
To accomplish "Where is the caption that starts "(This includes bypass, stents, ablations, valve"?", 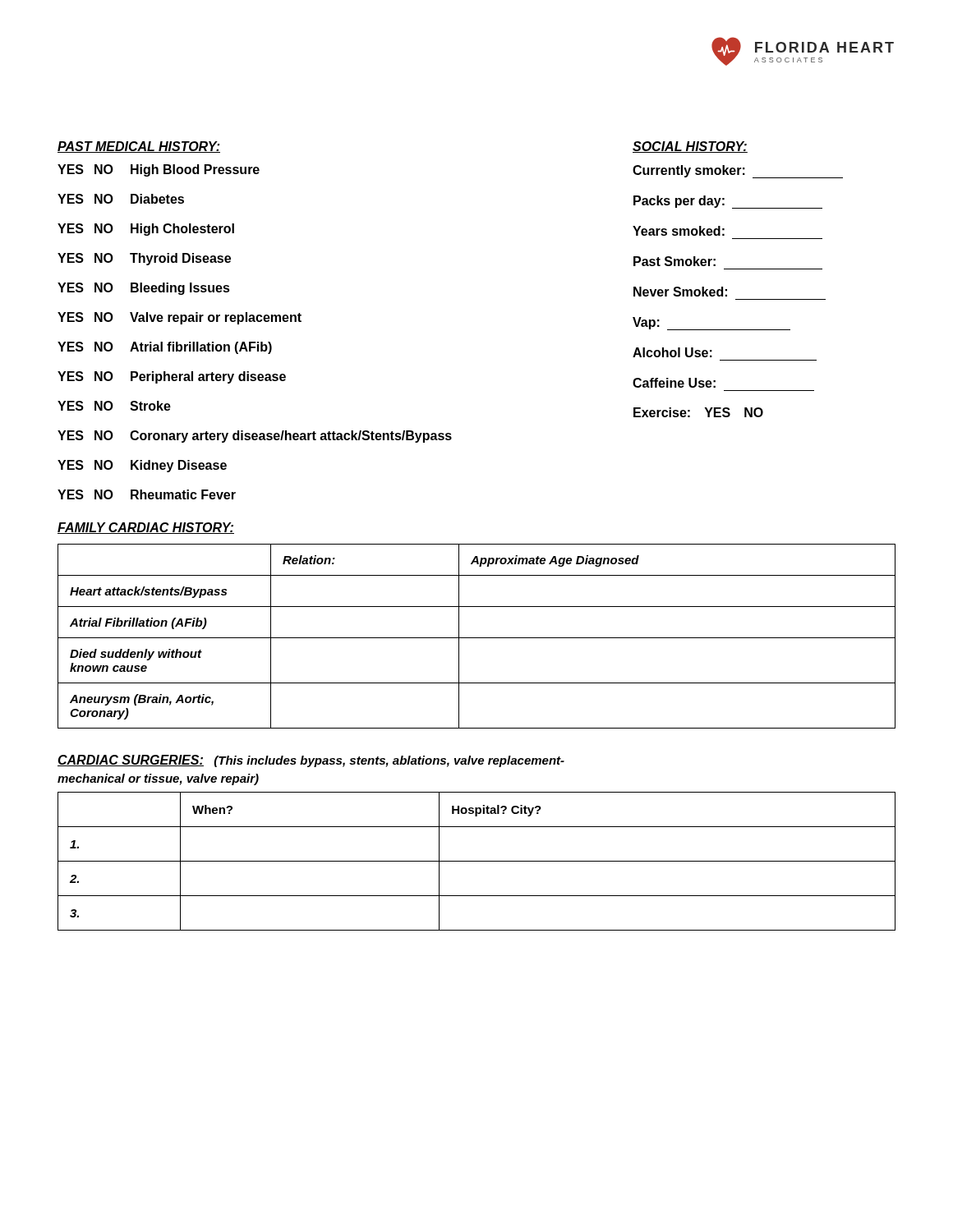I will (389, 760).
